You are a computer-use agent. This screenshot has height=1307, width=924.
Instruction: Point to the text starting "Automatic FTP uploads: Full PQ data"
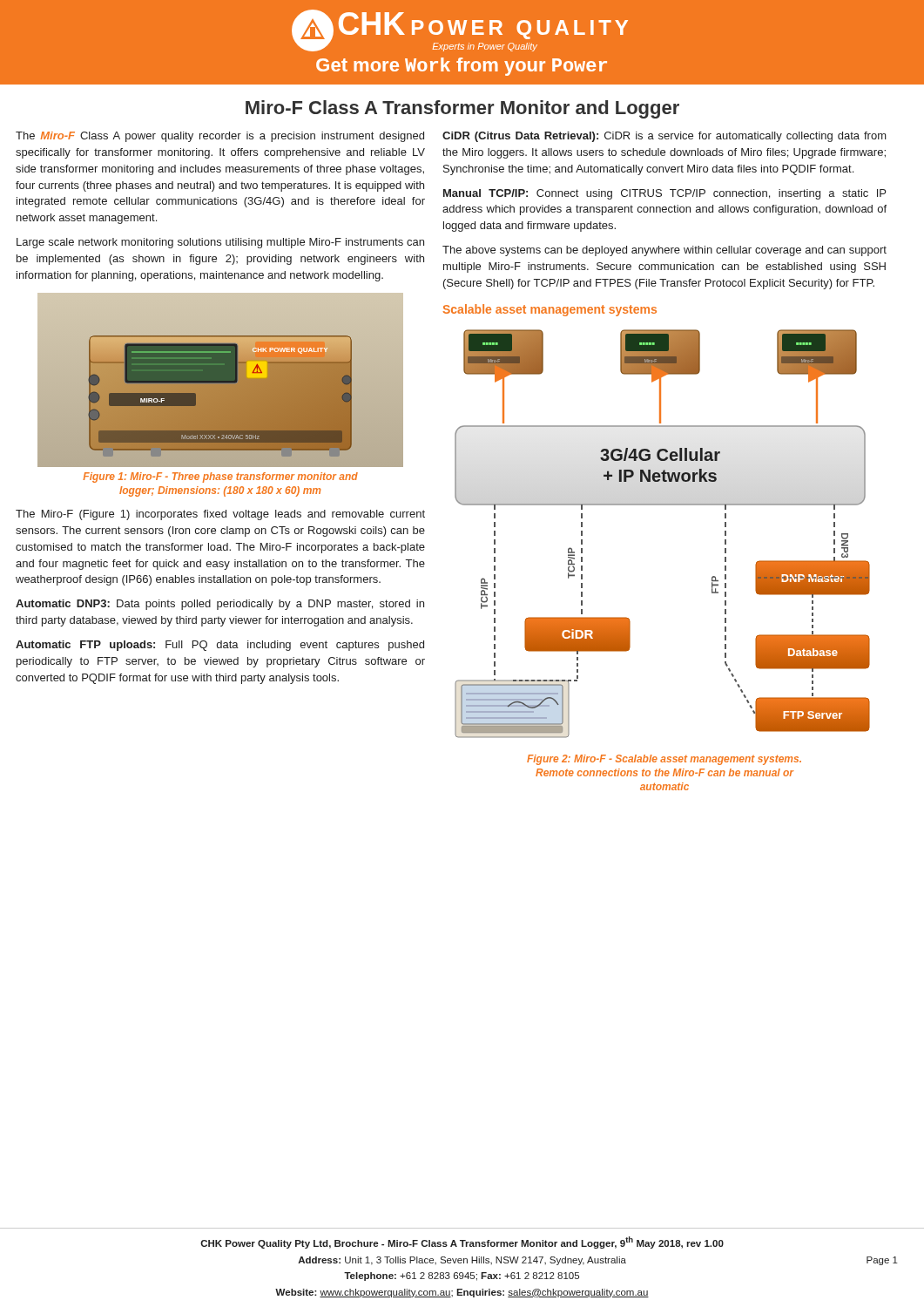click(x=220, y=661)
